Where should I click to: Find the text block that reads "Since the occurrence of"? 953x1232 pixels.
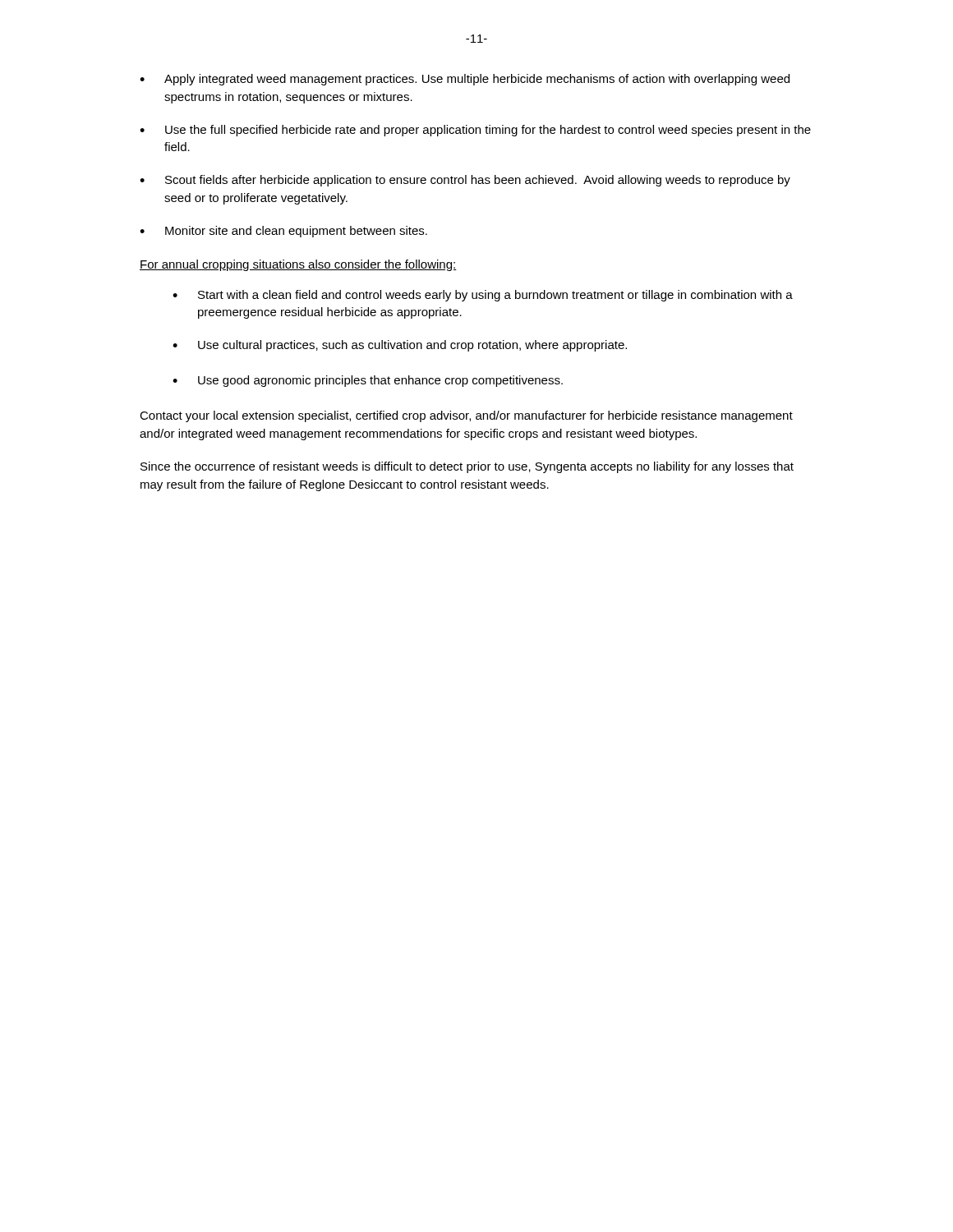click(467, 475)
